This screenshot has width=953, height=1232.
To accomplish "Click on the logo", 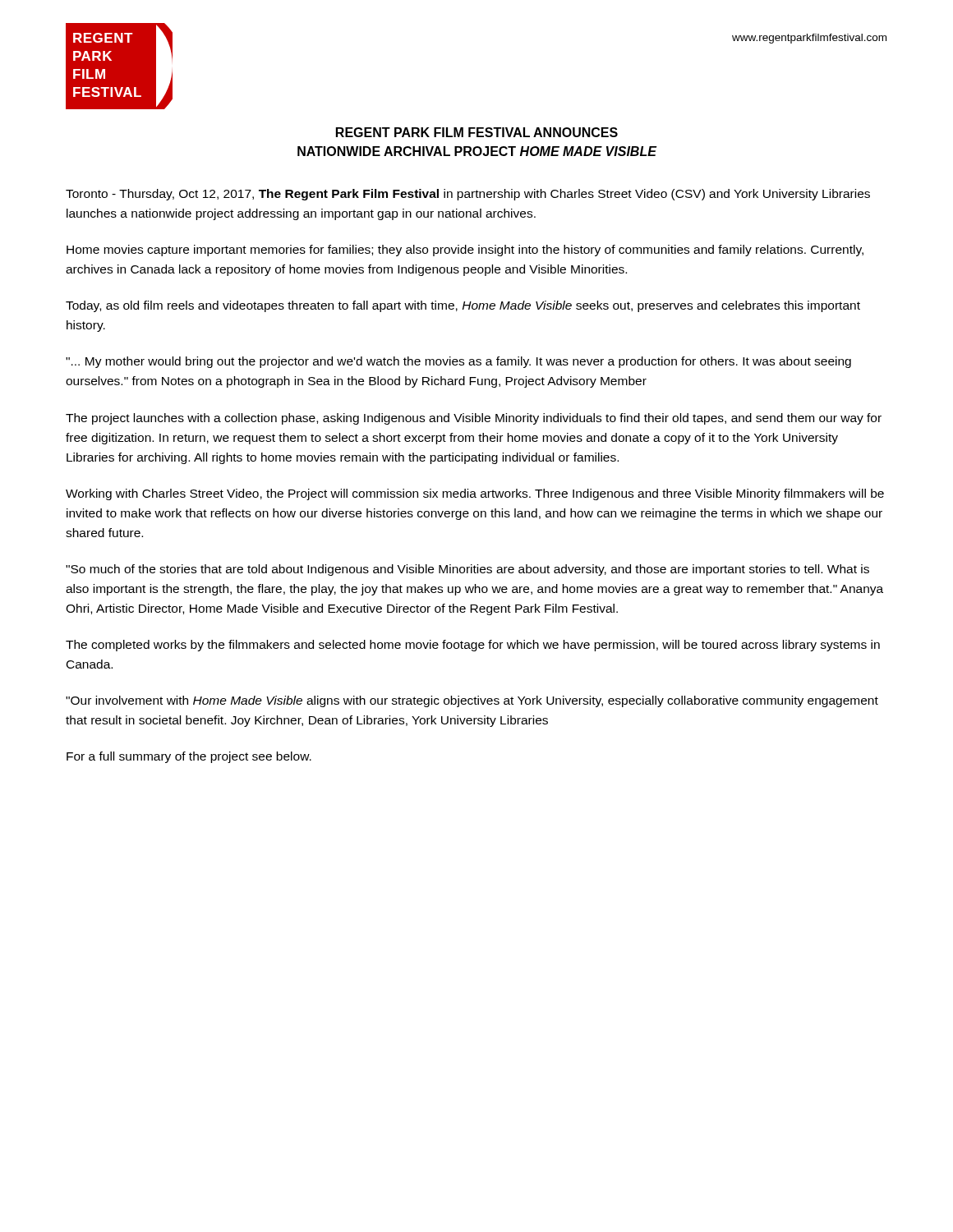I will [119, 66].
